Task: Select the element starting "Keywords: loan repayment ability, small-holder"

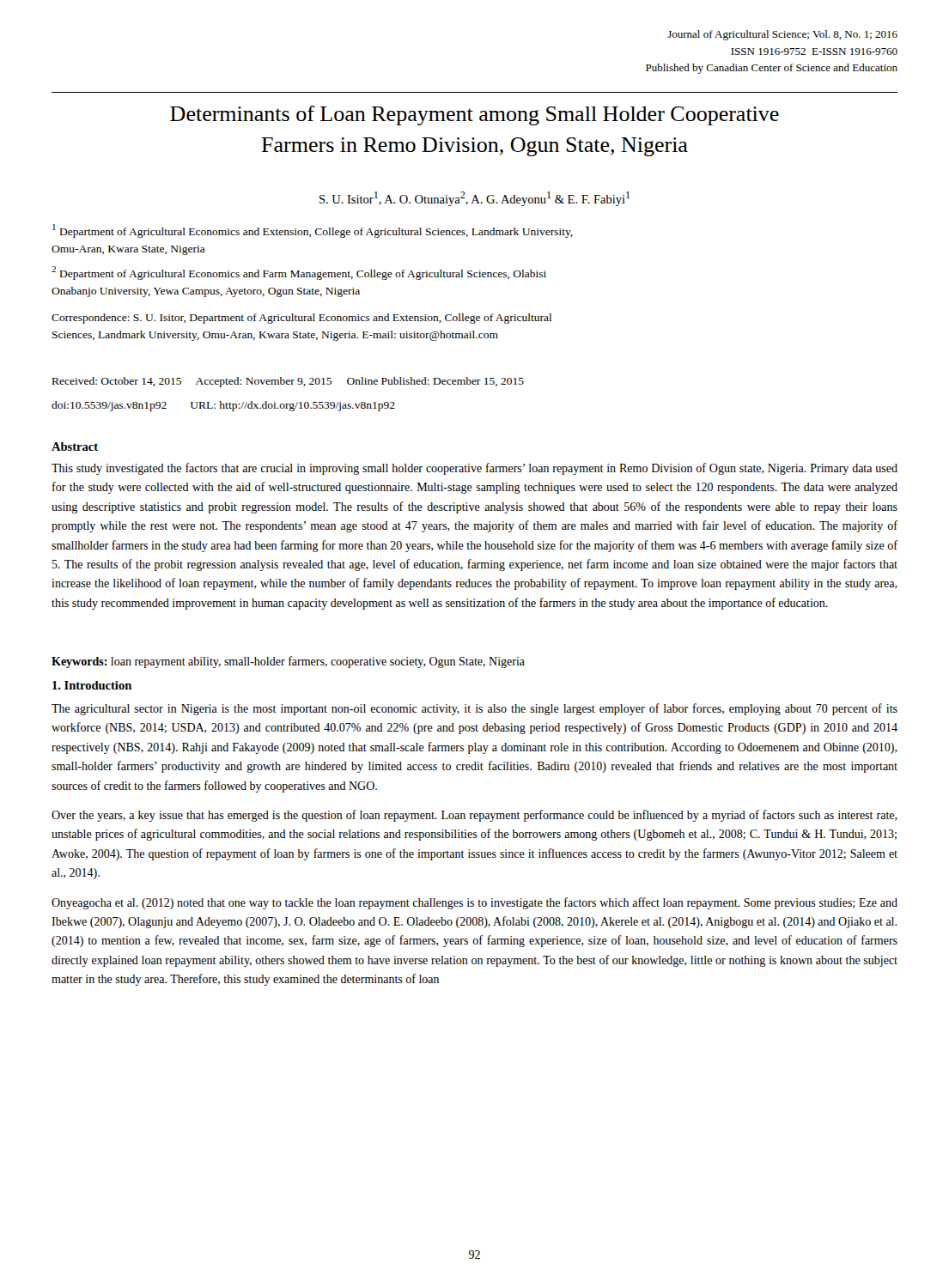Action: tap(288, 662)
